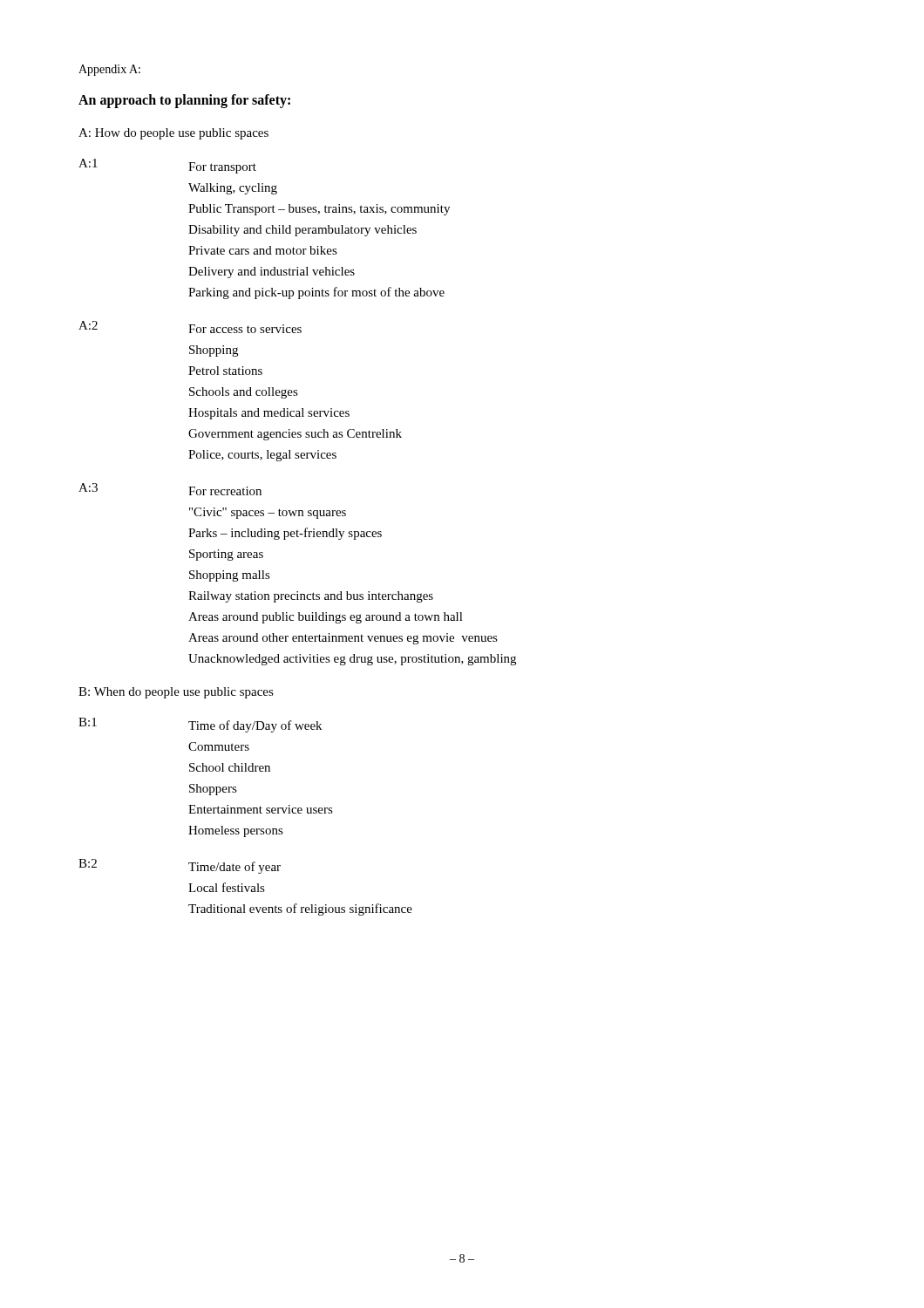Select the list item with the text "B:1 Time of day/Day of week Commuters School"

(206, 778)
